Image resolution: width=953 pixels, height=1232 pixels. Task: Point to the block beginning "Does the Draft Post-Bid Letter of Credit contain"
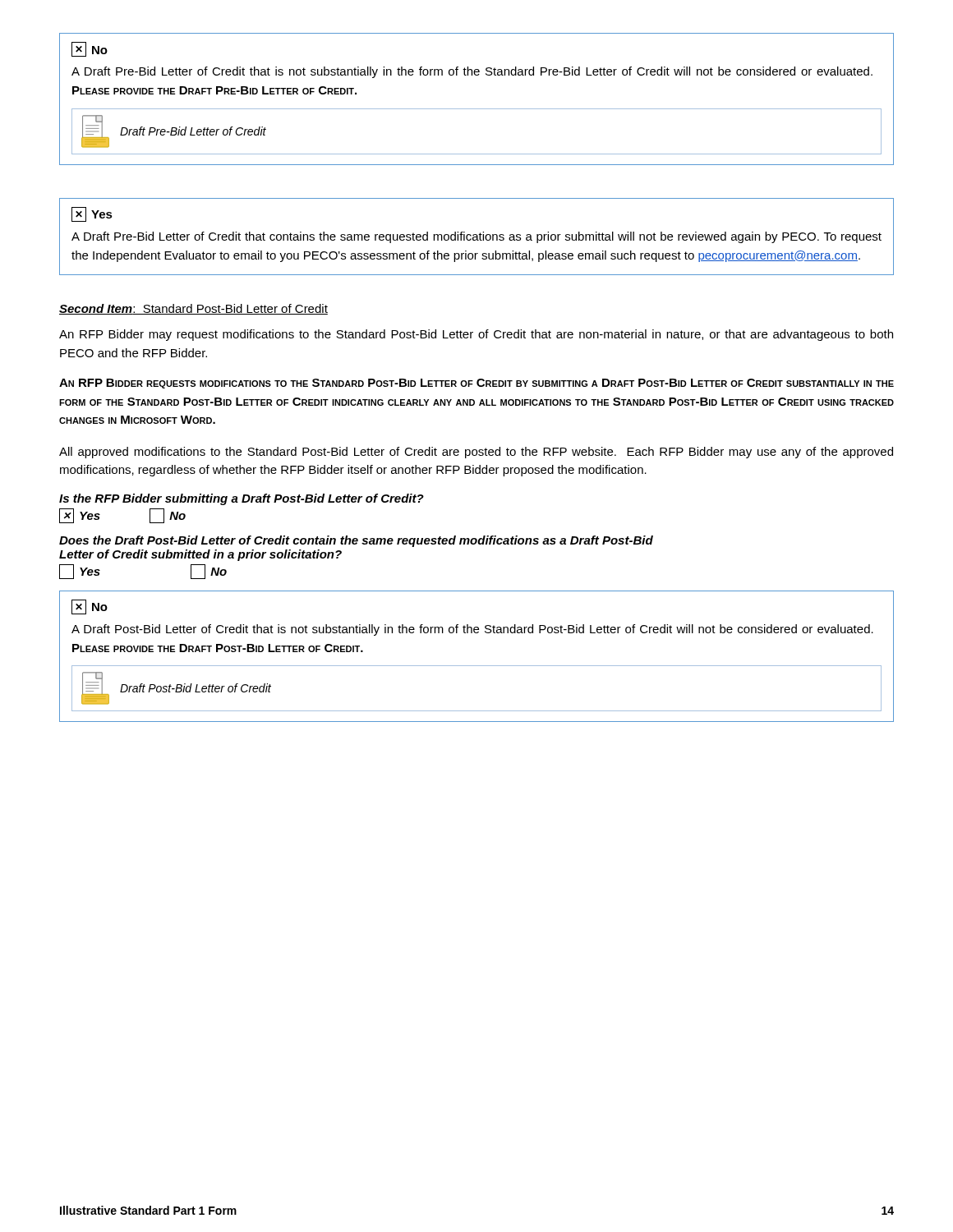pos(356,541)
